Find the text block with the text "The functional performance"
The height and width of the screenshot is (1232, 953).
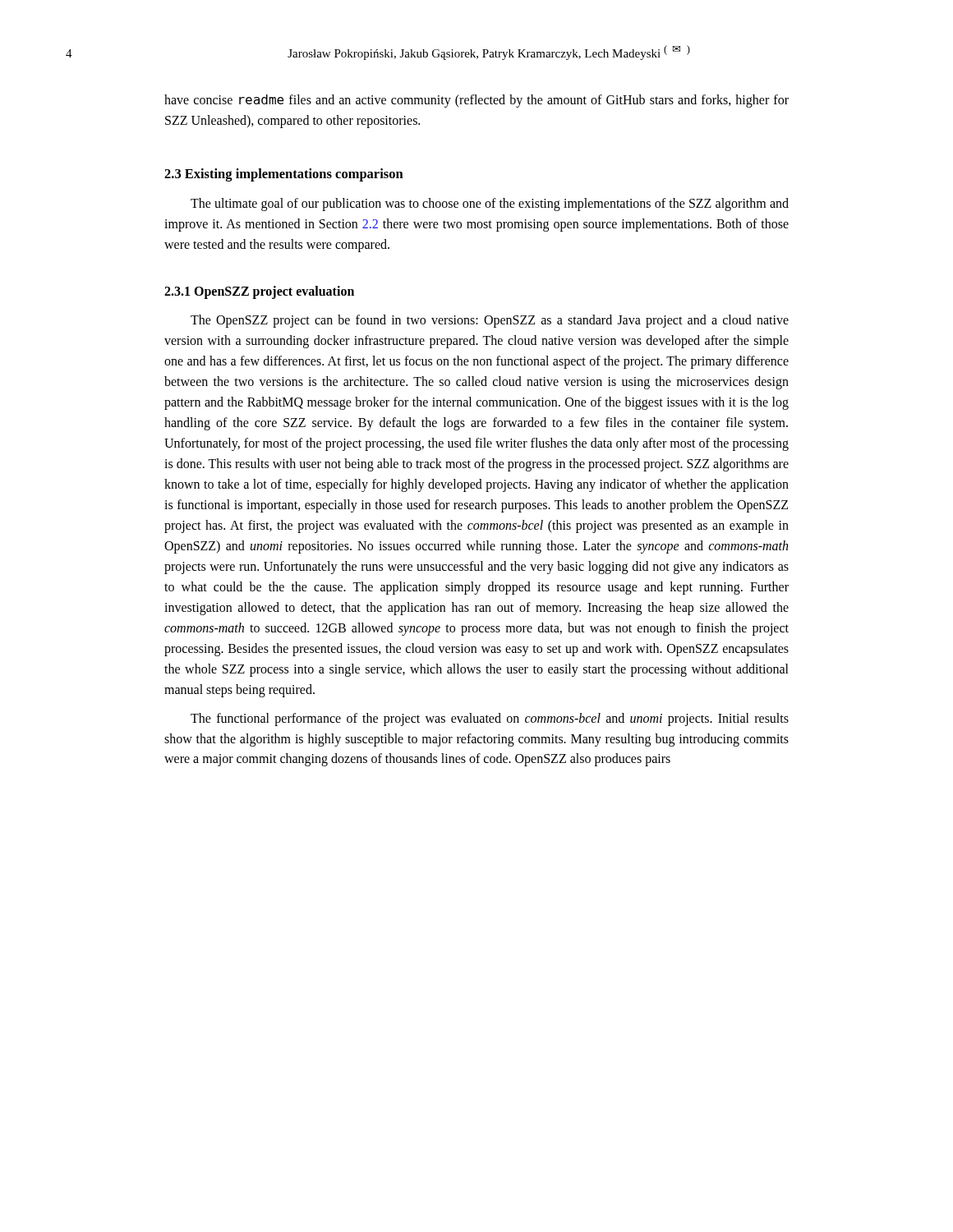tap(476, 738)
